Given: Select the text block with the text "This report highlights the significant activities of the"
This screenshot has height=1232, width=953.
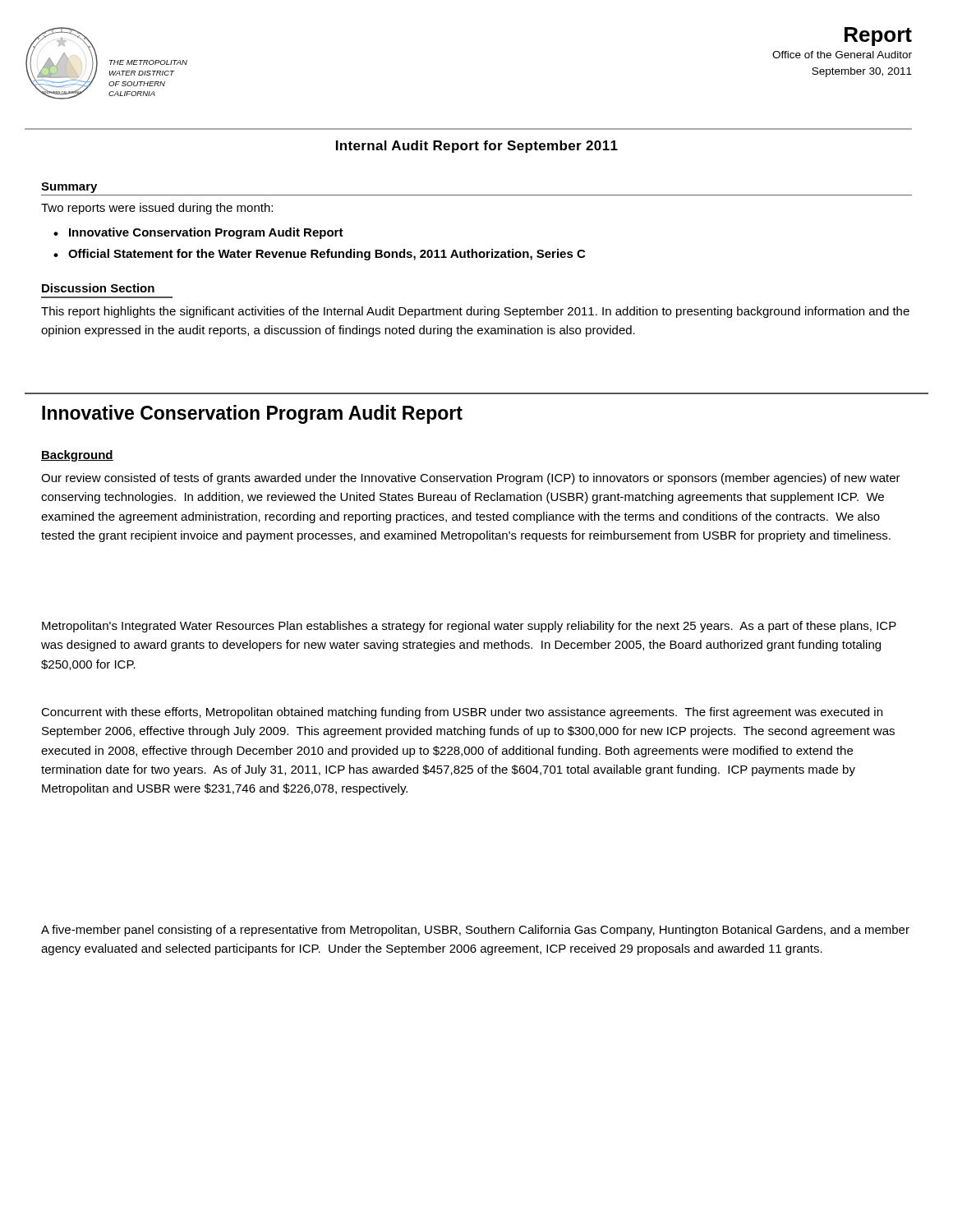Looking at the screenshot, I should pos(475,320).
